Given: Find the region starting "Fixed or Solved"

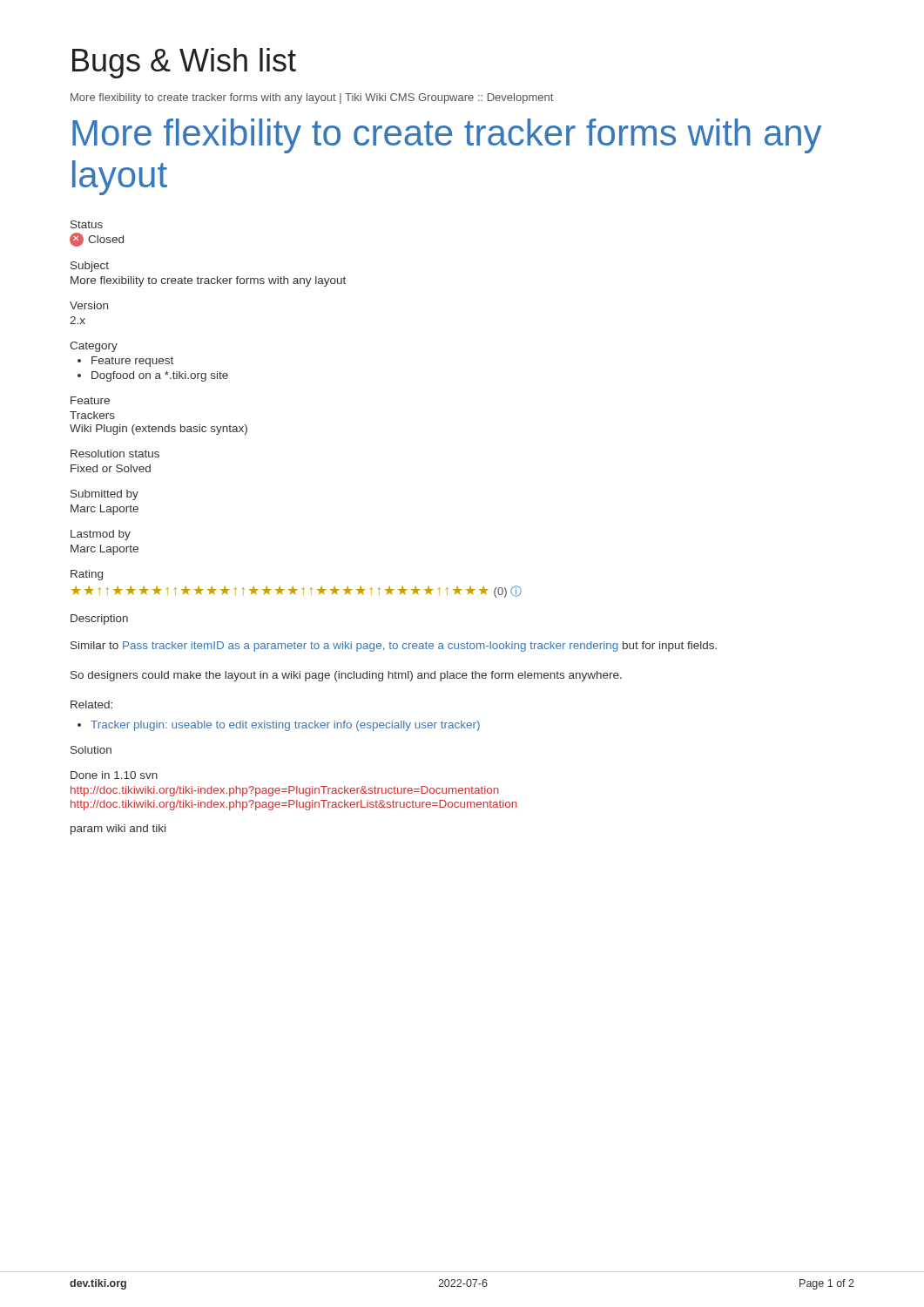Looking at the screenshot, I should click(111, 468).
